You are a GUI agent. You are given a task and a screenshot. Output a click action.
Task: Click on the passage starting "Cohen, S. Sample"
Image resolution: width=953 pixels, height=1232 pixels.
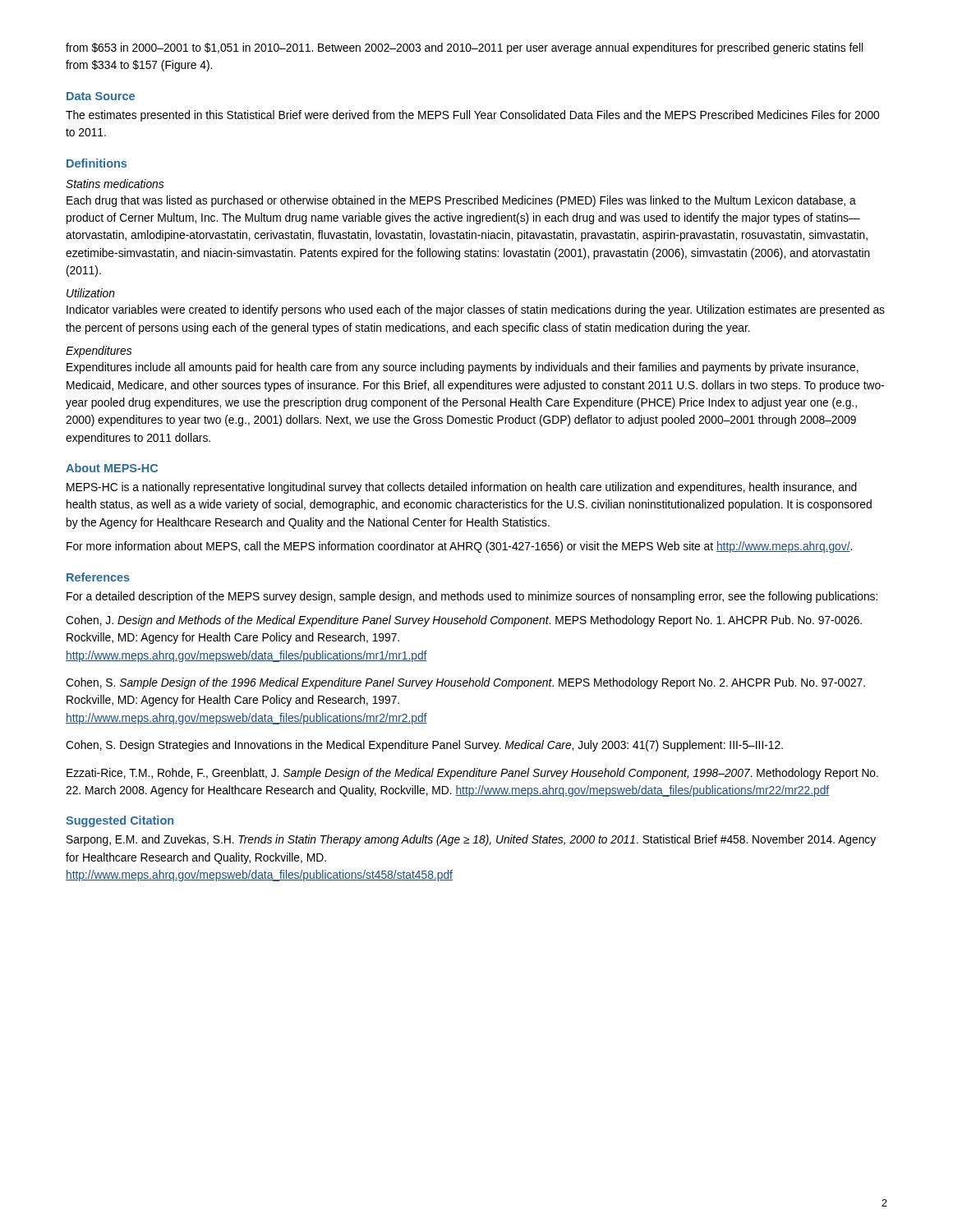click(465, 683)
